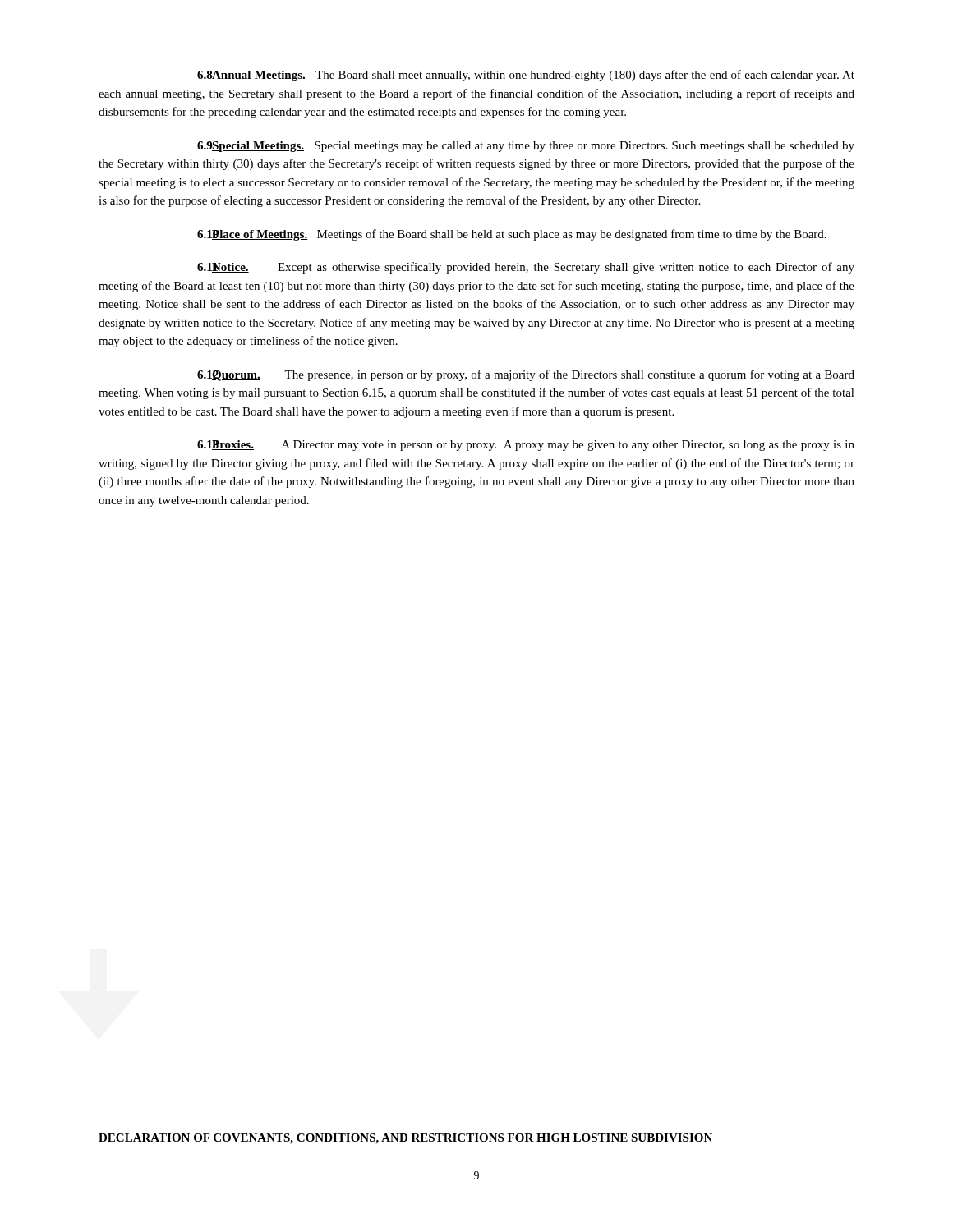Find the block on this page that starts "13Proxies. A Director may vote in person or"

tap(476, 471)
